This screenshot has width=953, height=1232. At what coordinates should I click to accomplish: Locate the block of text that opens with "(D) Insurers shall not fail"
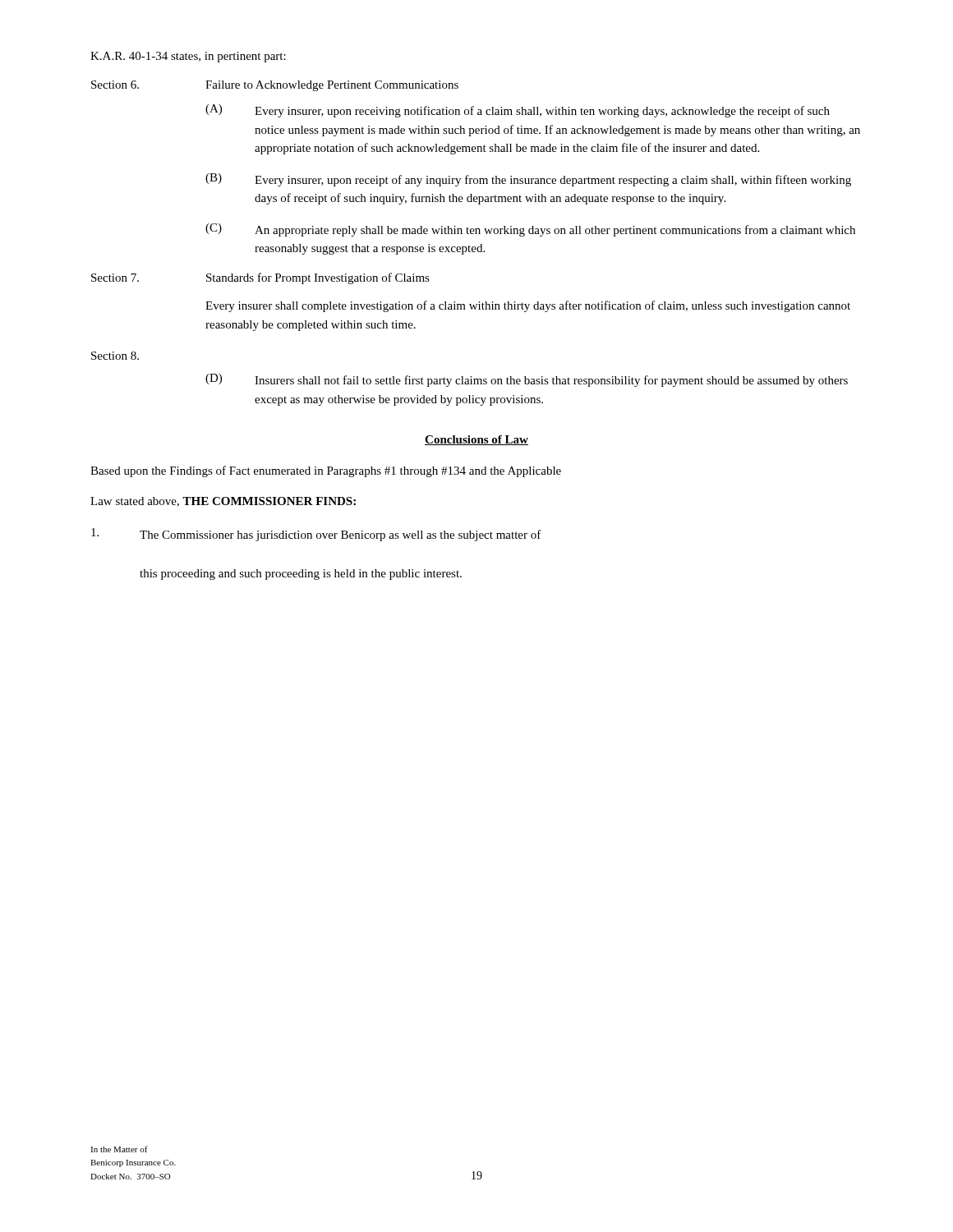click(x=534, y=390)
